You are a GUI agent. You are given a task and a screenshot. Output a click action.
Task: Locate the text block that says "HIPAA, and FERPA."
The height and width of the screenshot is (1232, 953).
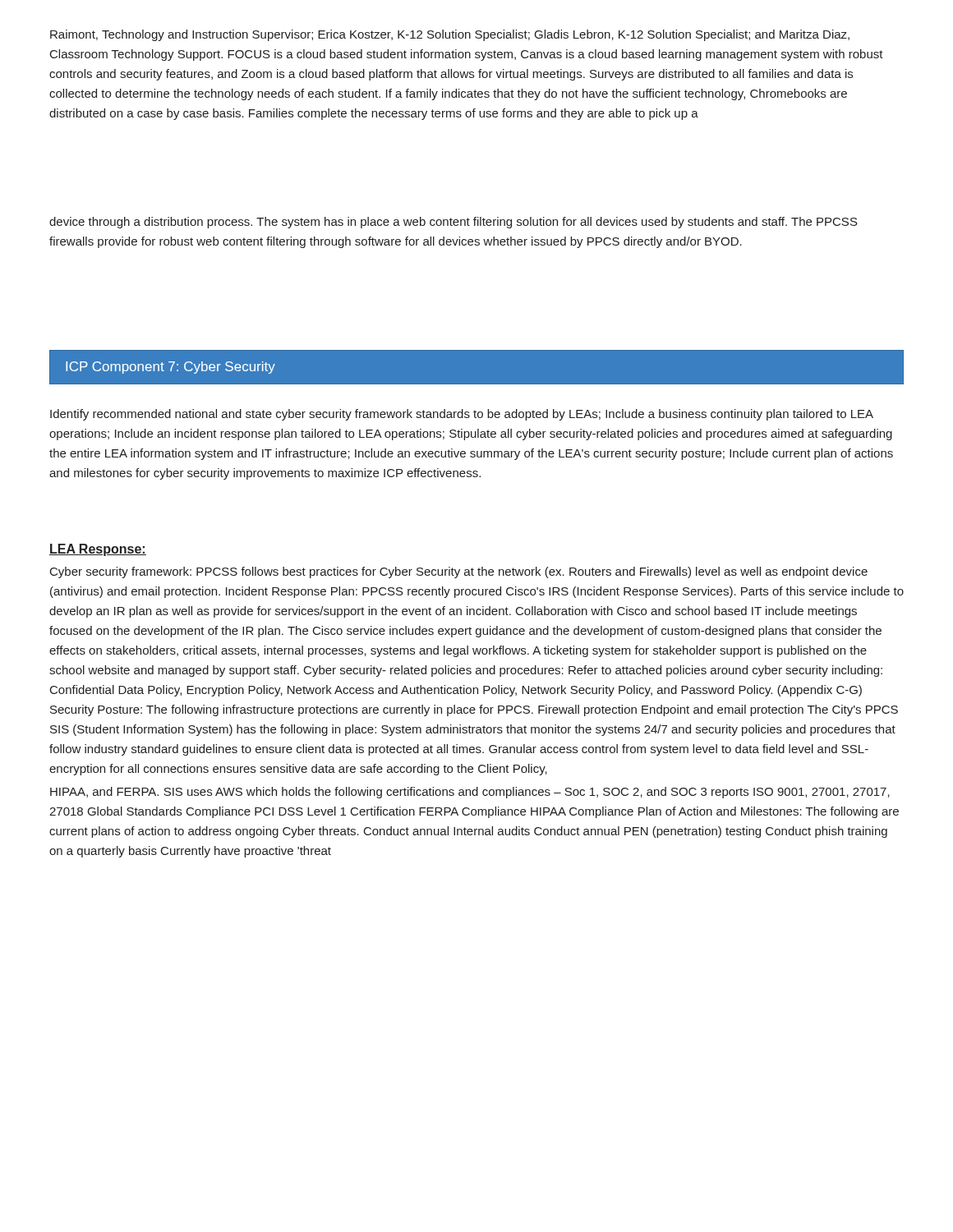click(474, 821)
